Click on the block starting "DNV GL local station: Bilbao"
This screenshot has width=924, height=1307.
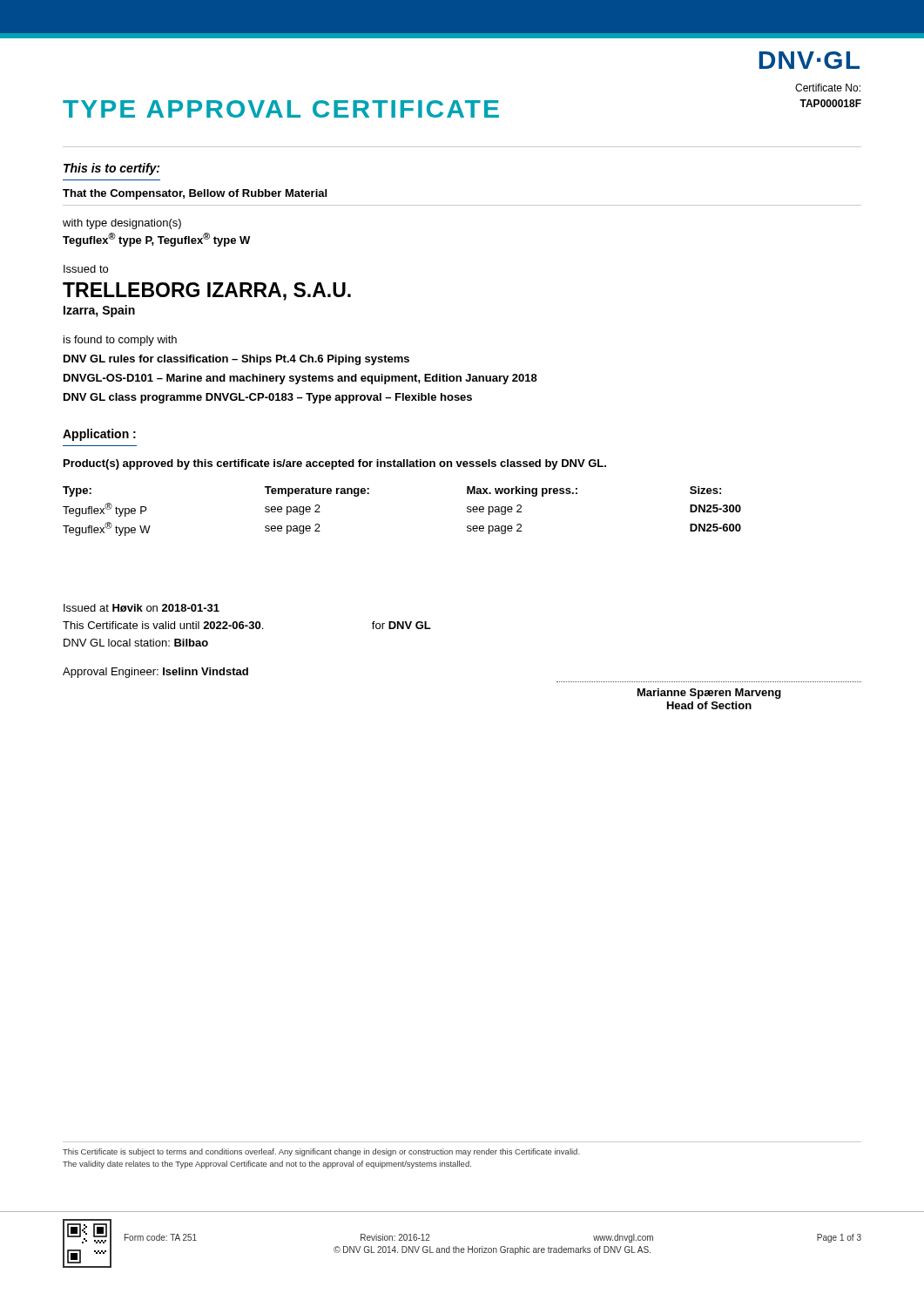(x=136, y=643)
